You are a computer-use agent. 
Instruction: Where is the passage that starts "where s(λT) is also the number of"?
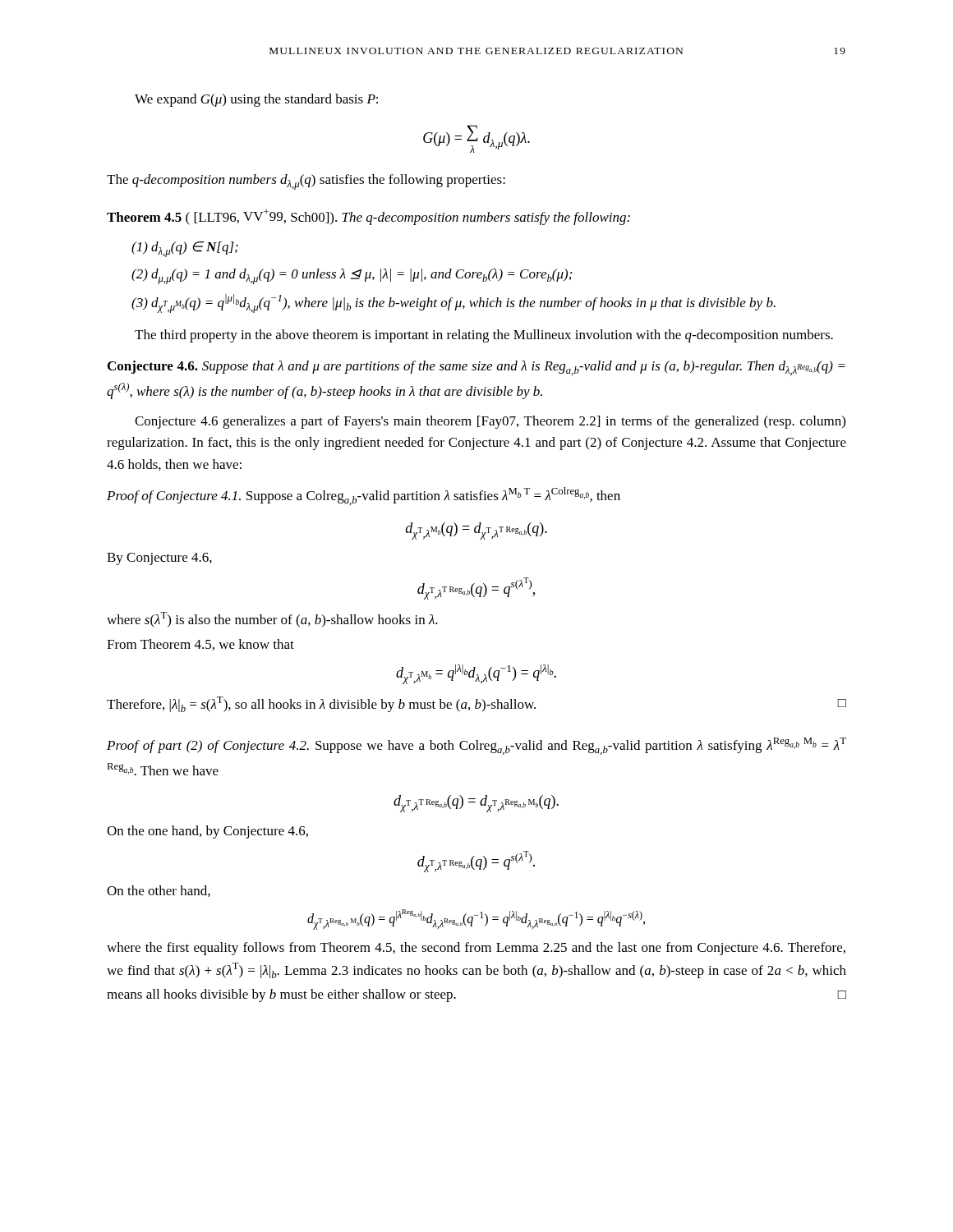click(272, 620)
